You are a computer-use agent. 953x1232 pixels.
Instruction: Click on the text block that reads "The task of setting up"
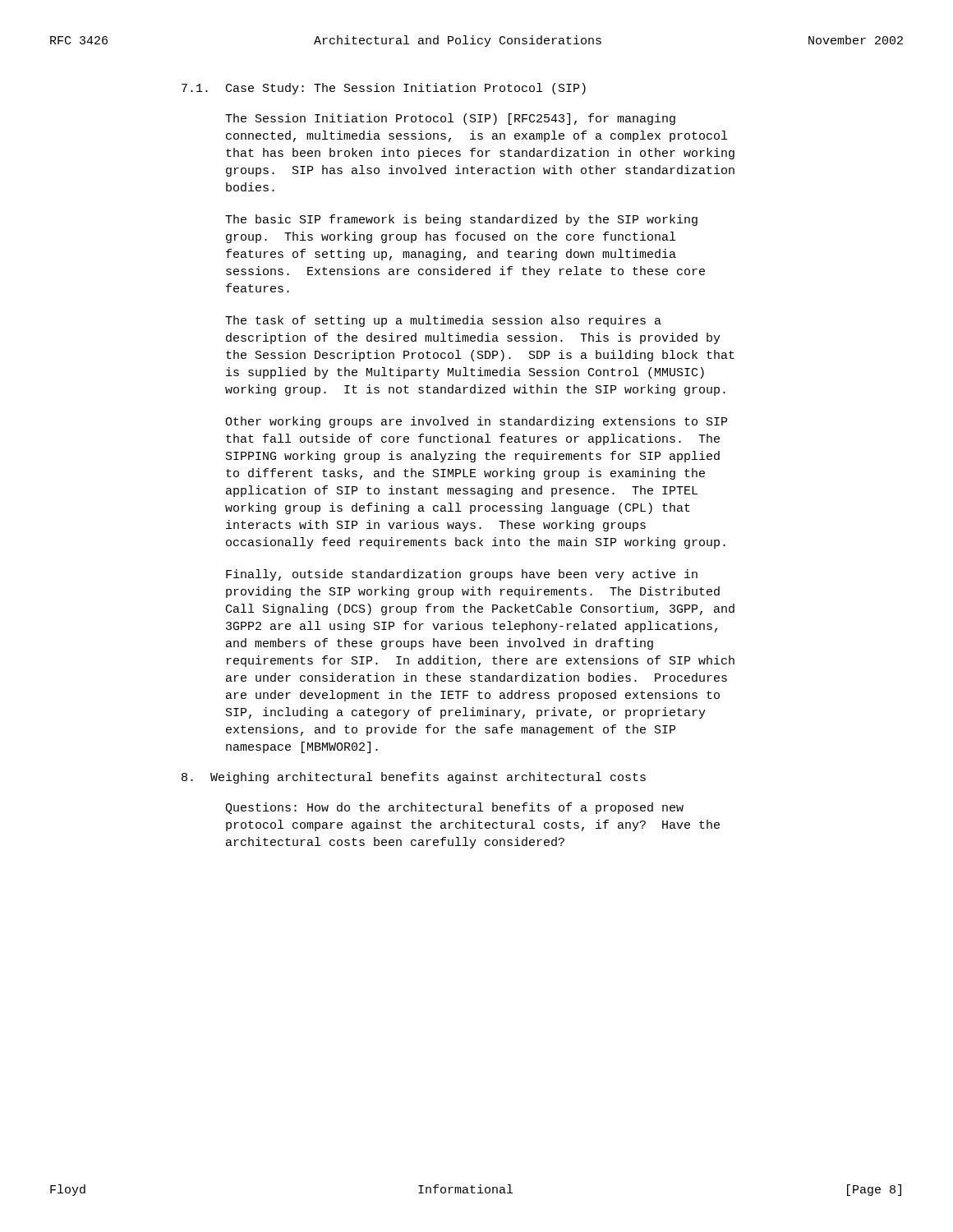(480, 356)
